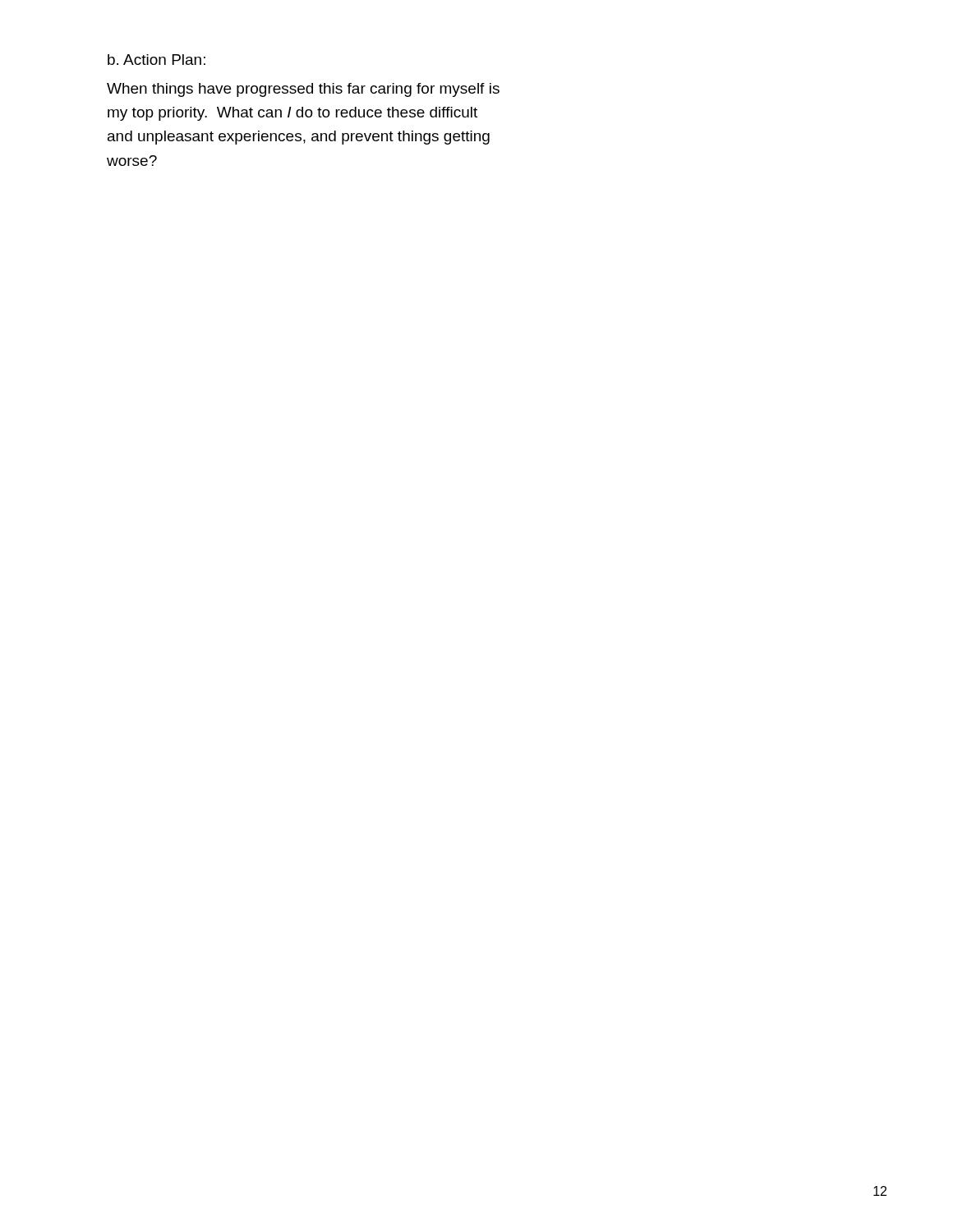Find the section header
Image resolution: width=953 pixels, height=1232 pixels.
click(157, 60)
